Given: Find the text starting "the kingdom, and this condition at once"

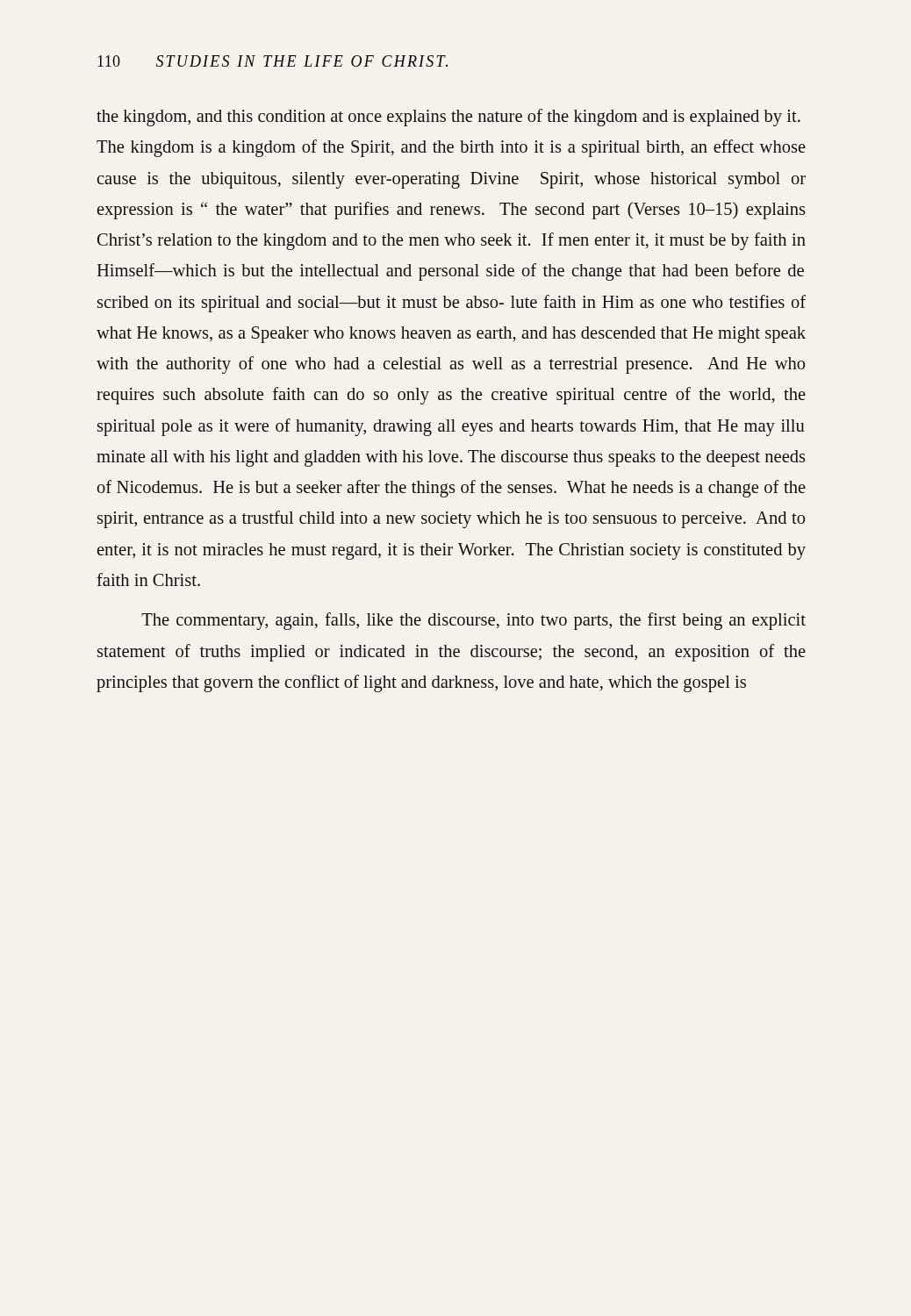Looking at the screenshot, I should tap(451, 348).
